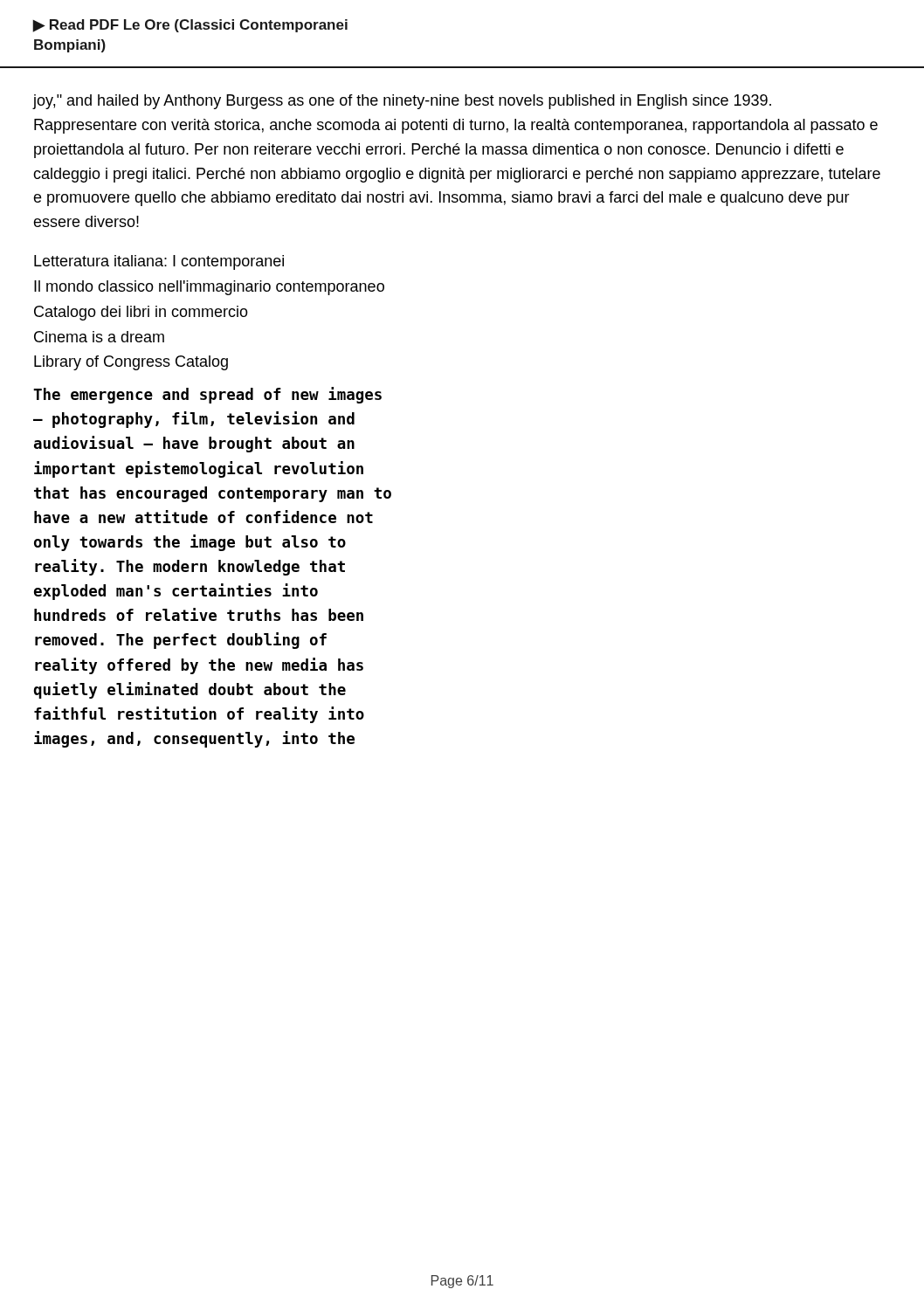Find the list item that says "Catalogo dei libri in commercio"

[x=141, y=312]
